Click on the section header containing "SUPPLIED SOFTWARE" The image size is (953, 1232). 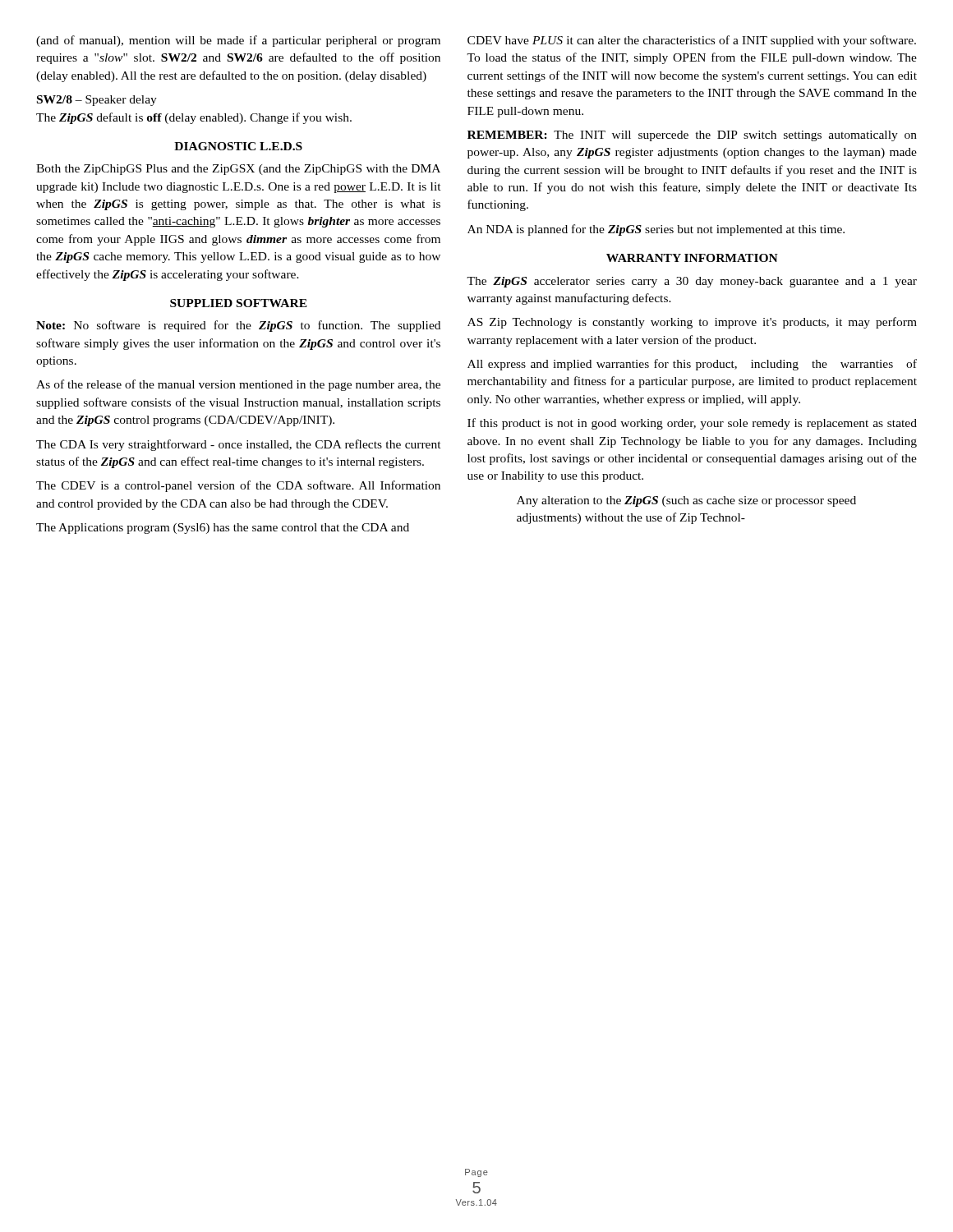pos(238,303)
